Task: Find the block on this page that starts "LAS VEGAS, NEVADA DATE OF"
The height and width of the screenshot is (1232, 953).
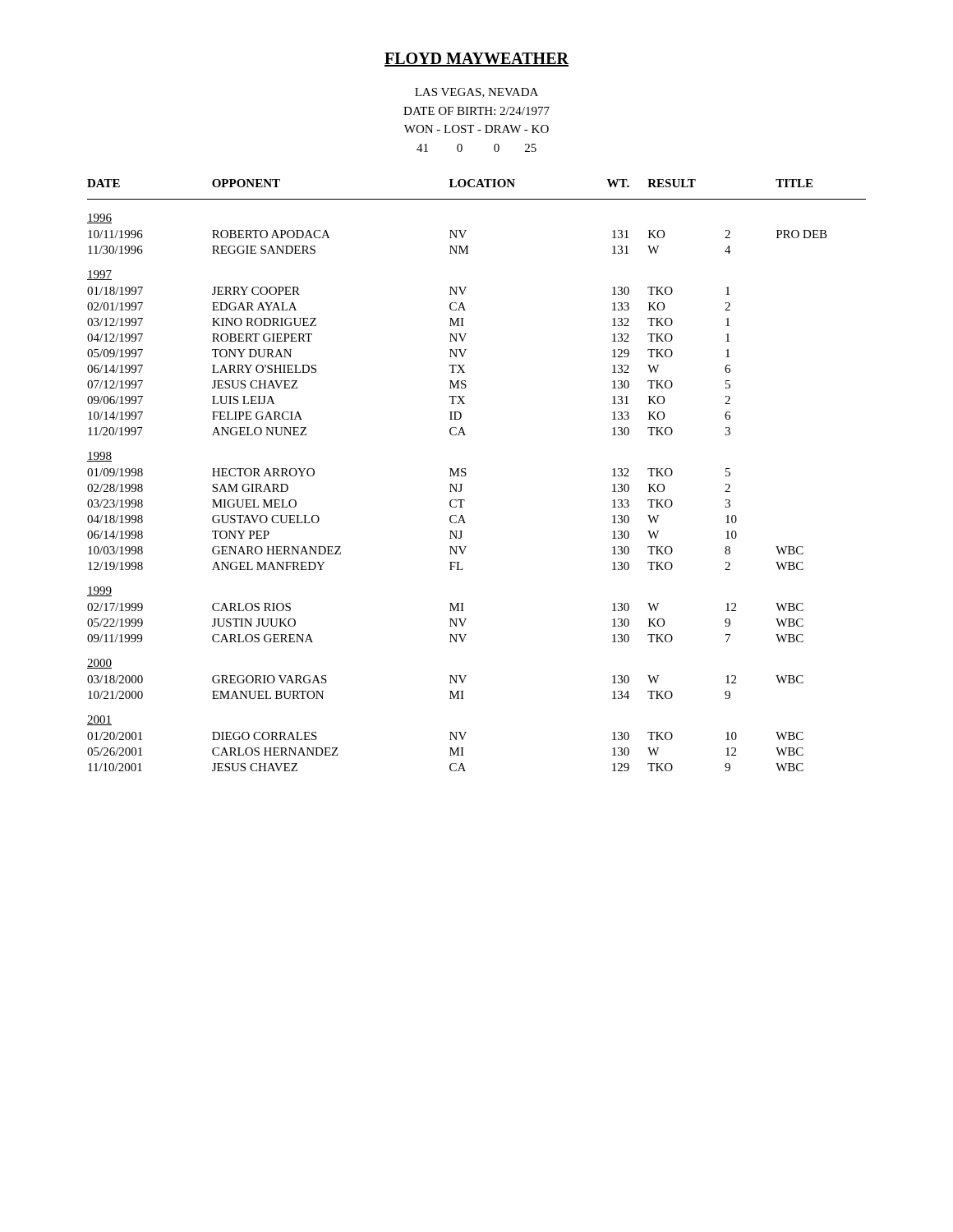Action: (476, 120)
